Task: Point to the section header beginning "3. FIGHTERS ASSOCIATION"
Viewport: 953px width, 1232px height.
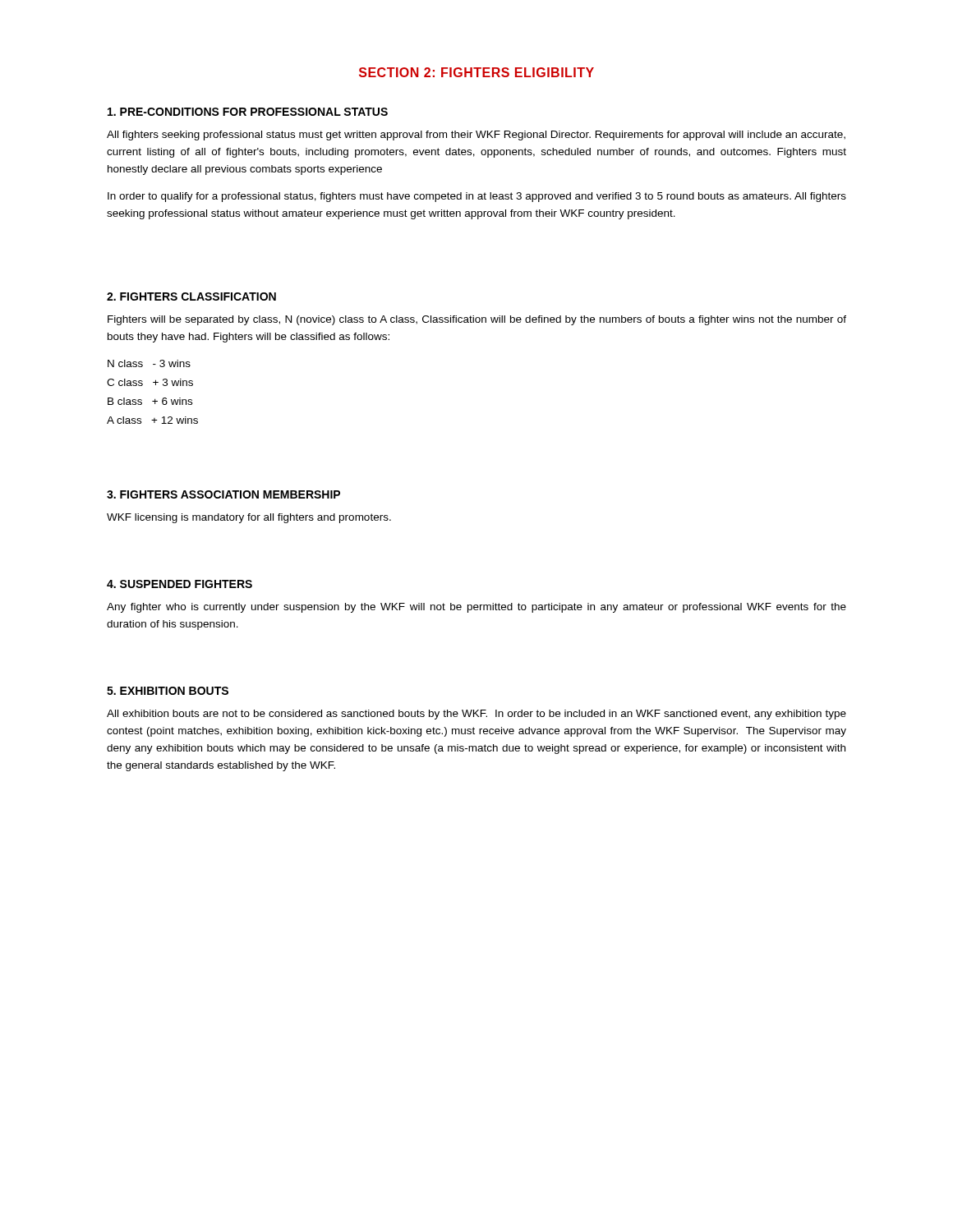Action: click(x=224, y=495)
